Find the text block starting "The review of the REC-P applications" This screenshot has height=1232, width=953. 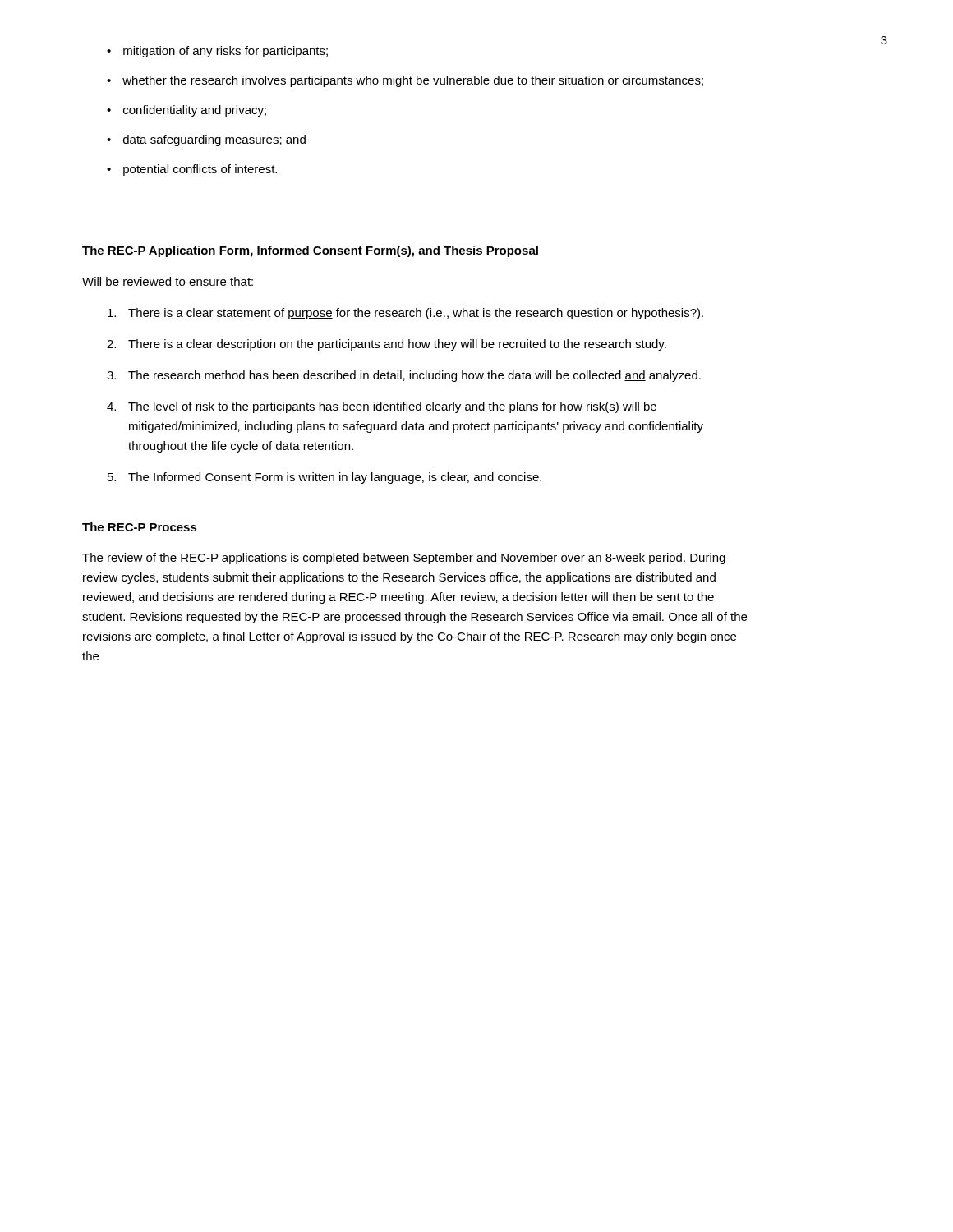pyautogui.click(x=415, y=607)
